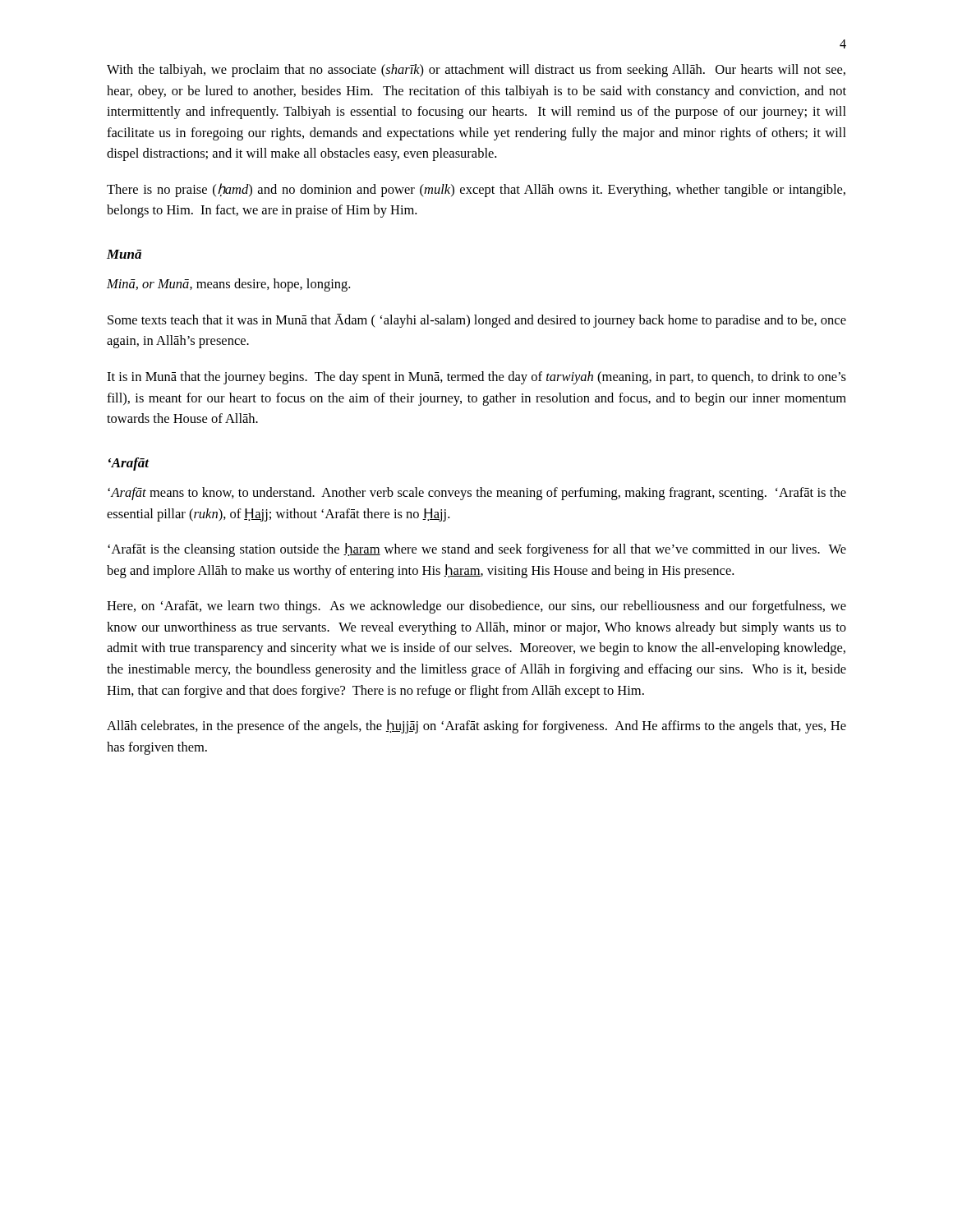
Task: Click the passage that begins "‘Arafāt means to know, to"
Action: click(476, 503)
